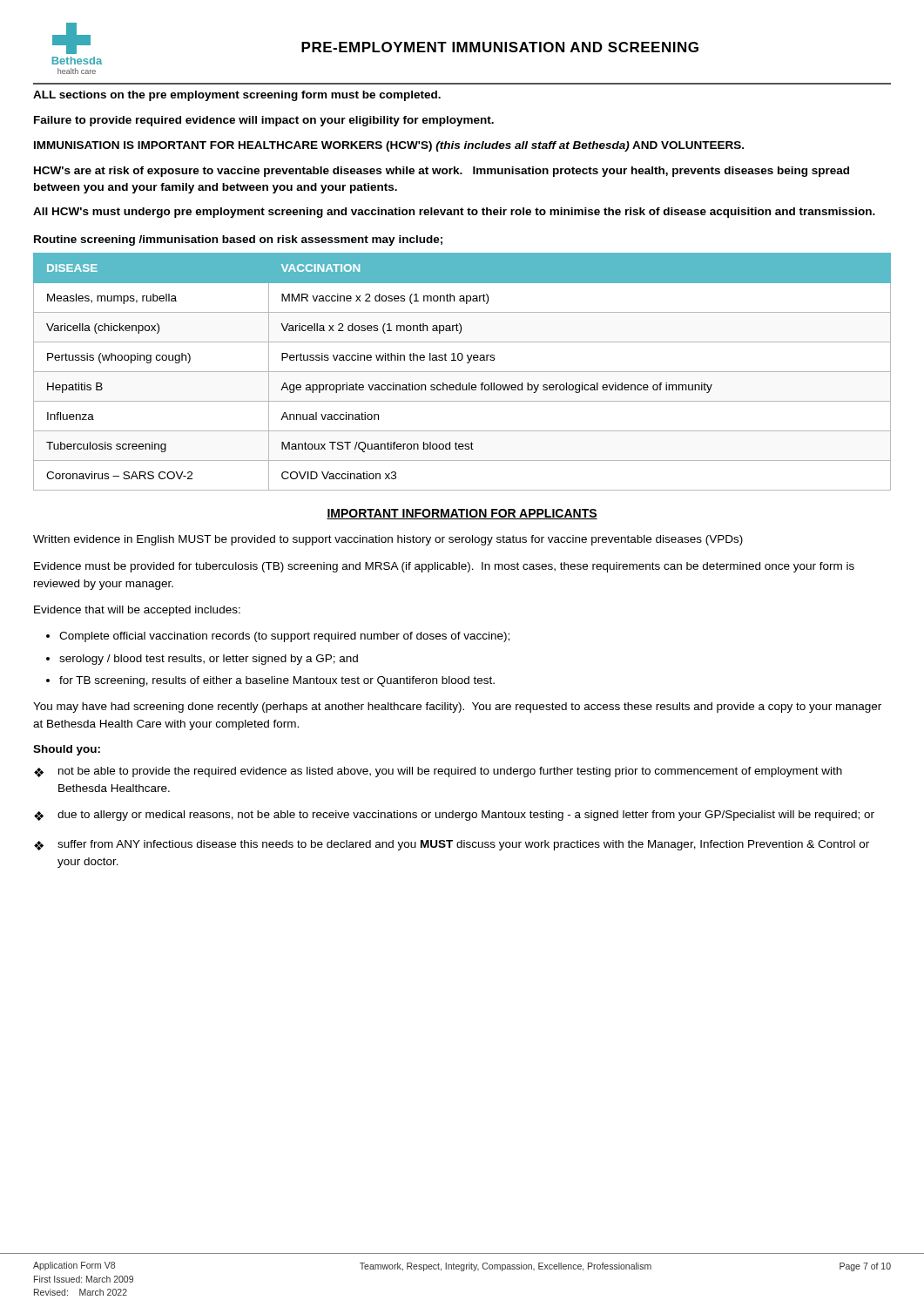This screenshot has height=1307, width=924.
Task: Click on the list item containing "serology / blood test results,"
Action: [x=209, y=658]
